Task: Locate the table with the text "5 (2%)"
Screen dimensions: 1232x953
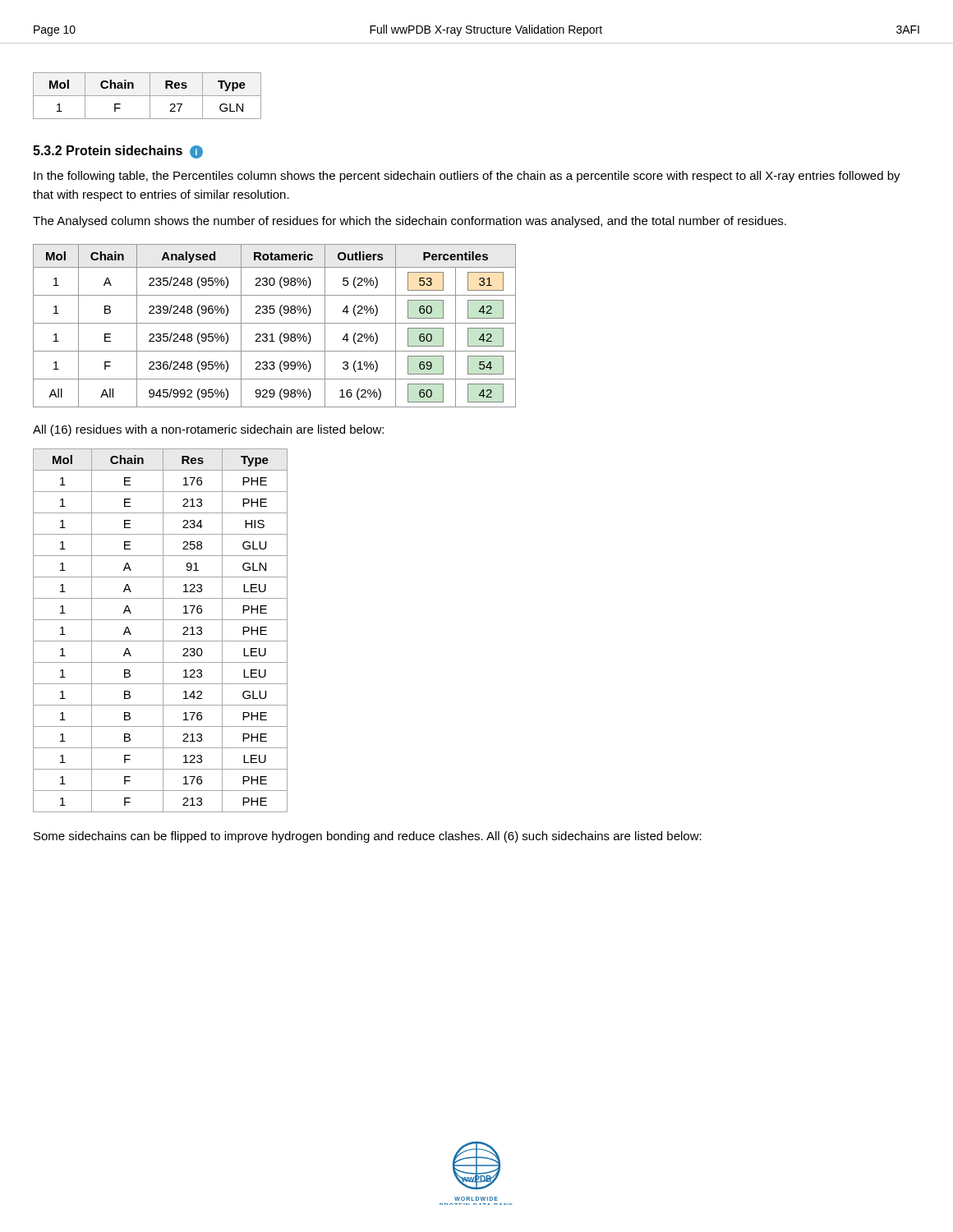Action: pyautogui.click(x=476, y=325)
